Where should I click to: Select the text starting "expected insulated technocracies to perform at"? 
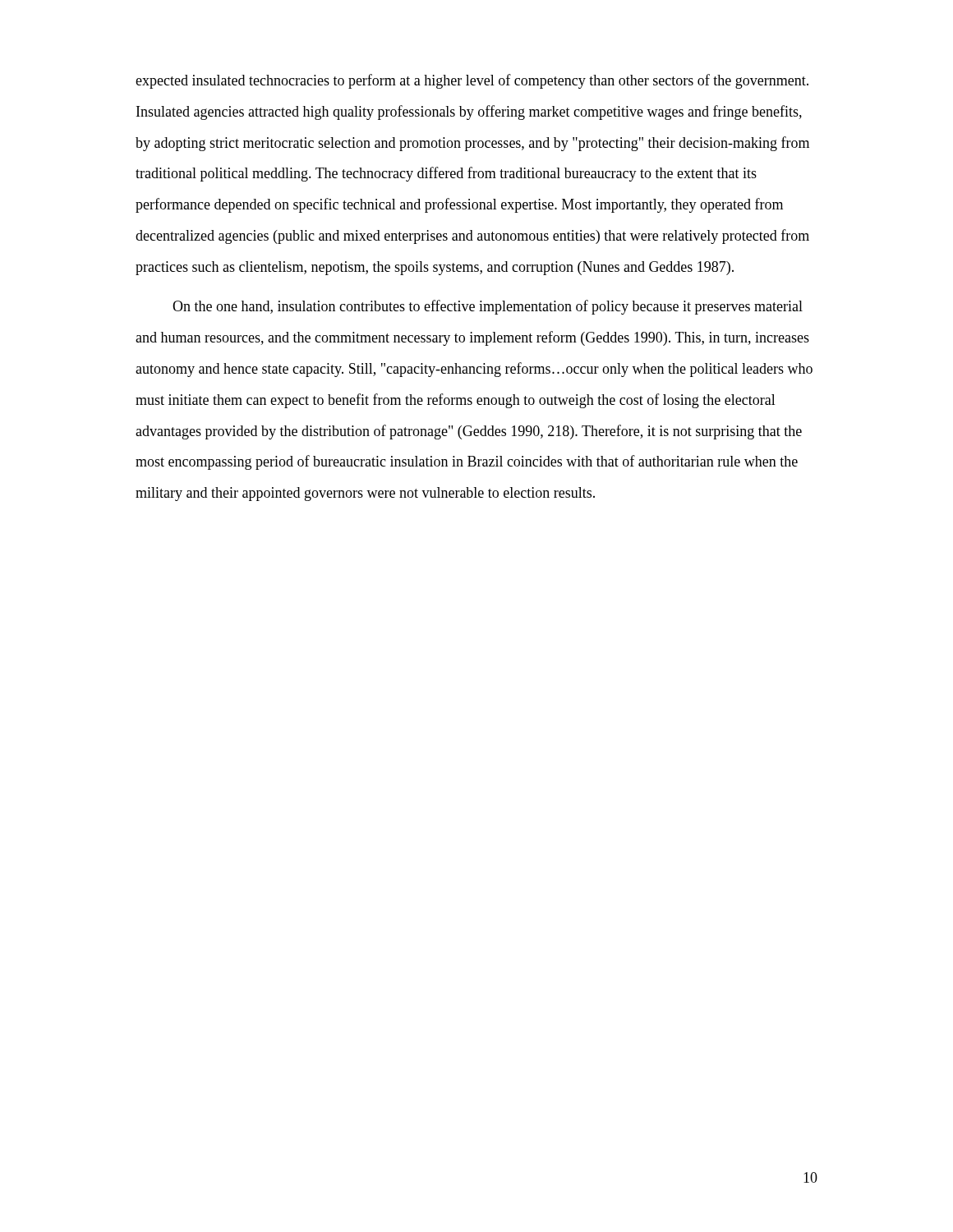[473, 174]
